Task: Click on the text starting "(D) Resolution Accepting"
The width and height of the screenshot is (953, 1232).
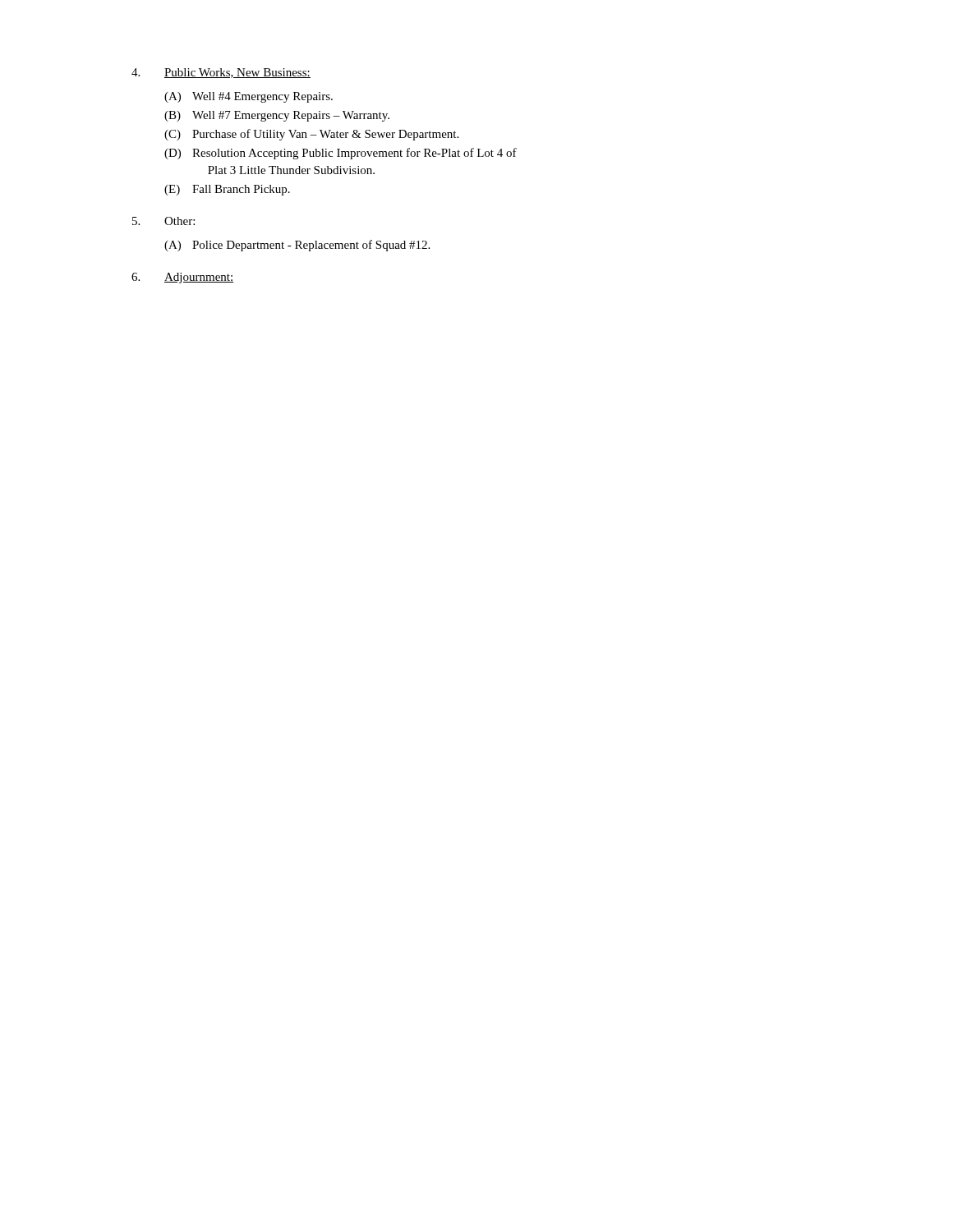Action: click(476, 162)
